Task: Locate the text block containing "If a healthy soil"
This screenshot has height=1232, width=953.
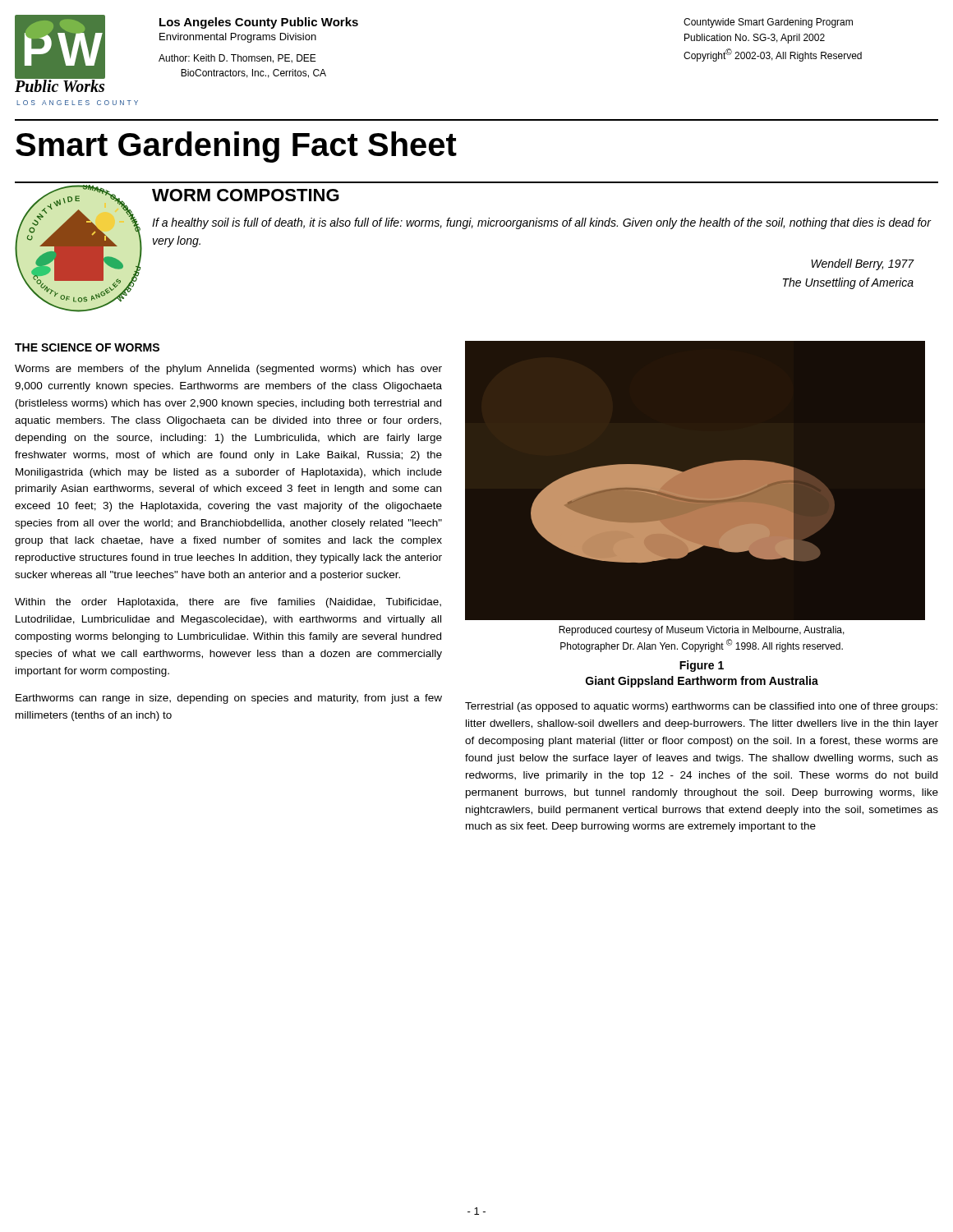Action: coord(541,231)
